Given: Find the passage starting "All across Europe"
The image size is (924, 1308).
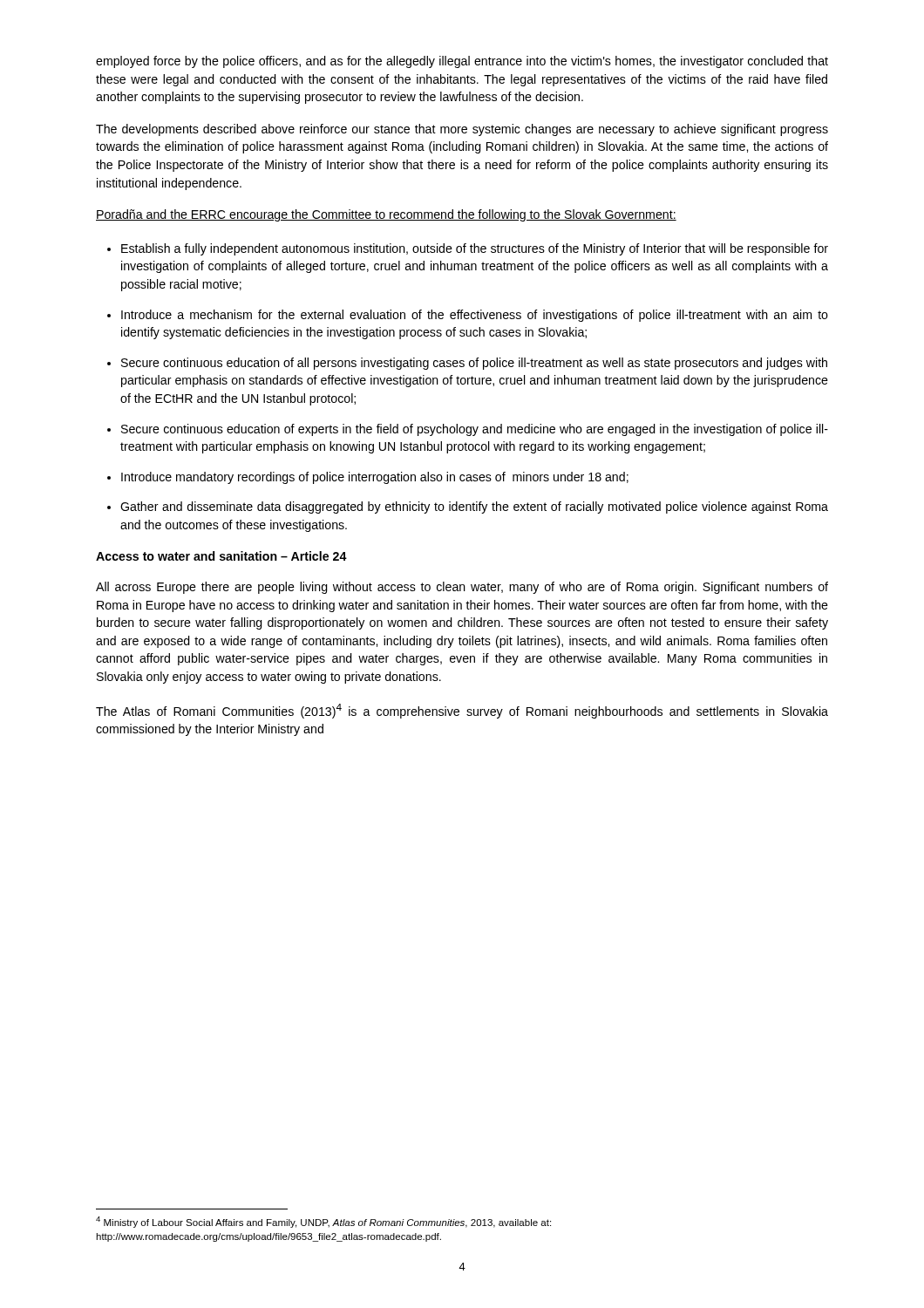Looking at the screenshot, I should [x=462, y=632].
